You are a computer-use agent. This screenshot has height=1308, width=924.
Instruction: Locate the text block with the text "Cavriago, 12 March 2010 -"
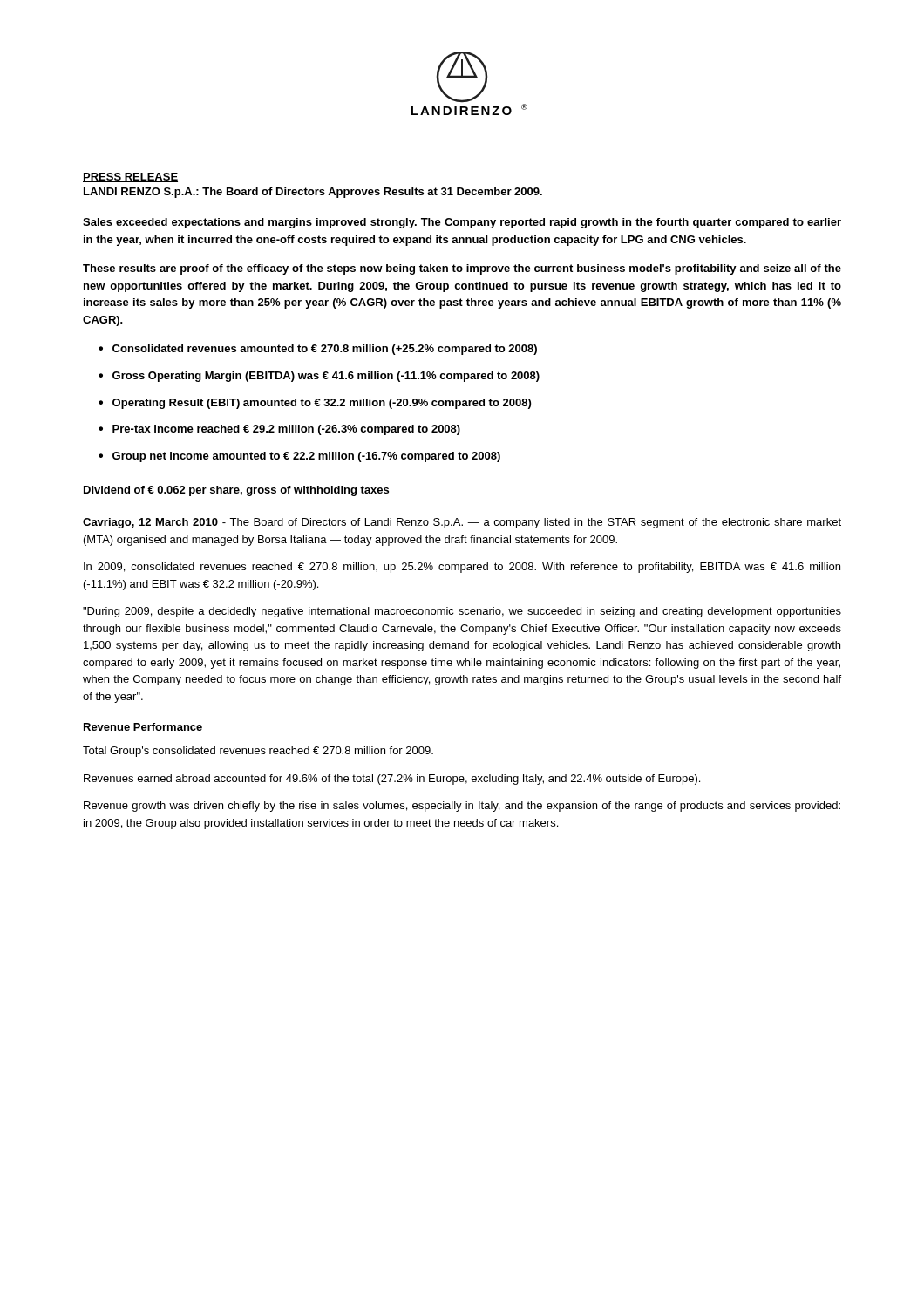point(462,531)
